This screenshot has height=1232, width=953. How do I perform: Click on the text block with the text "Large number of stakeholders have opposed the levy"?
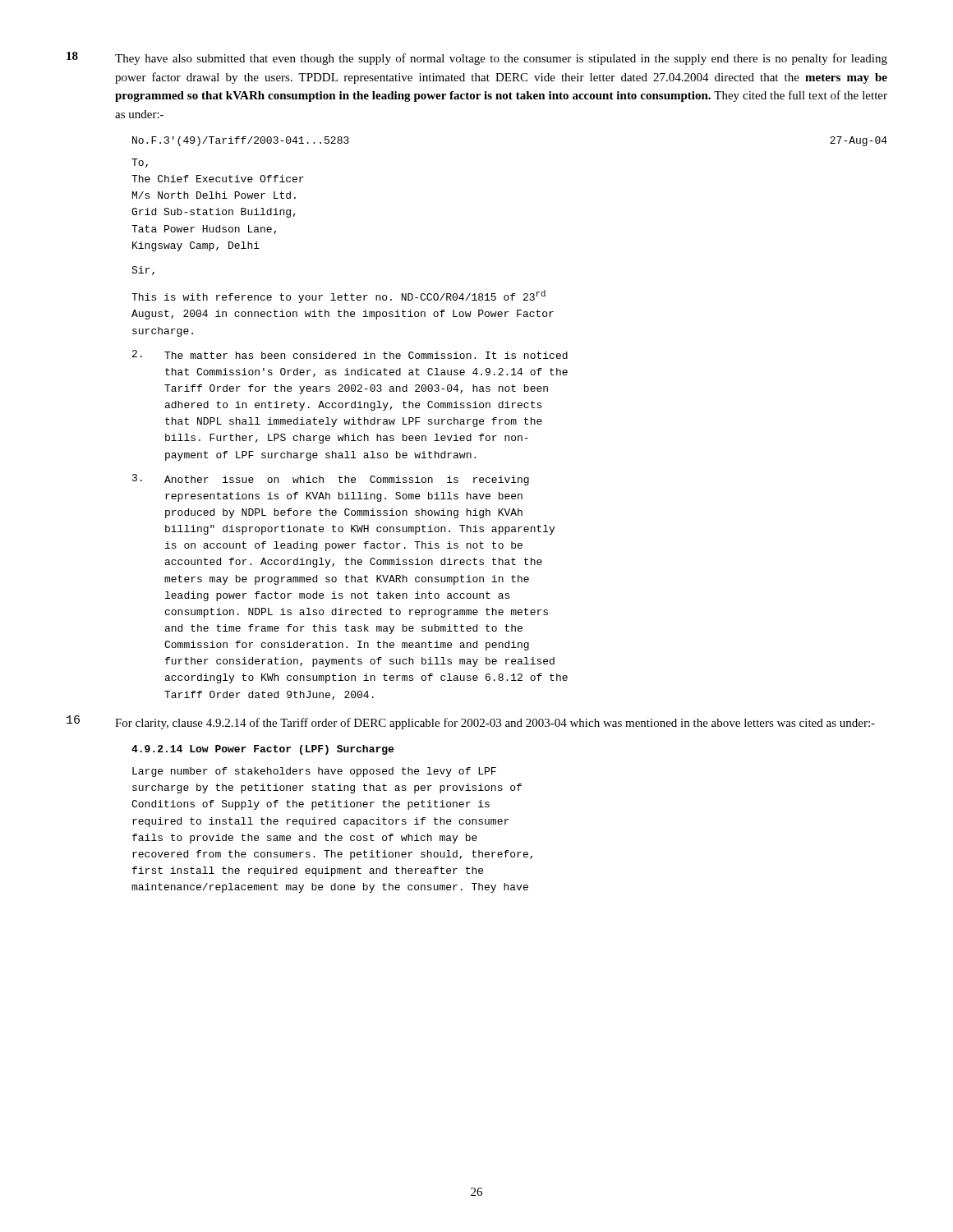pos(333,830)
